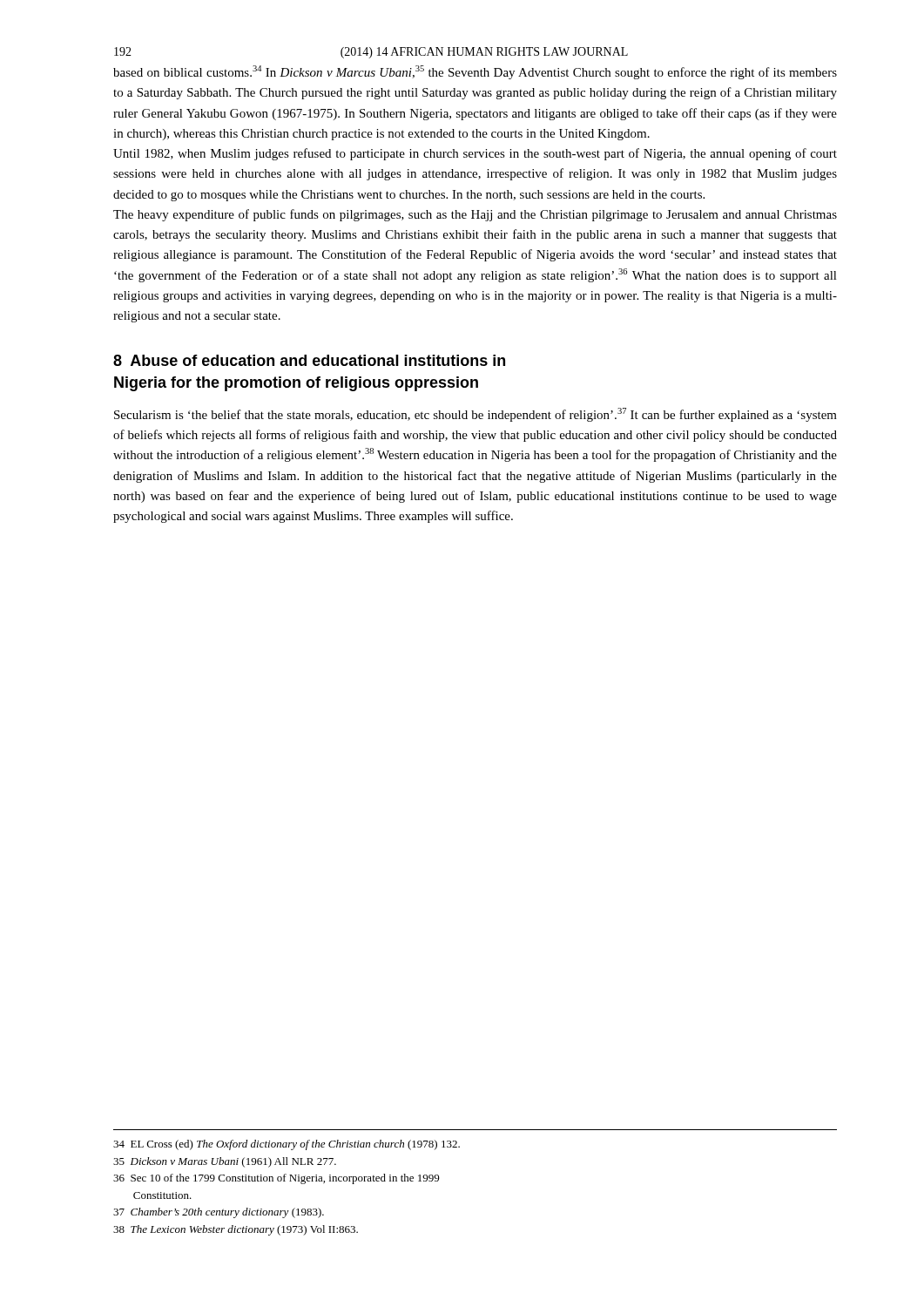Viewport: 924px width, 1307px height.
Task: Locate the block of text that opens with "Secularism is ‘the belief that the state"
Action: coord(475,466)
